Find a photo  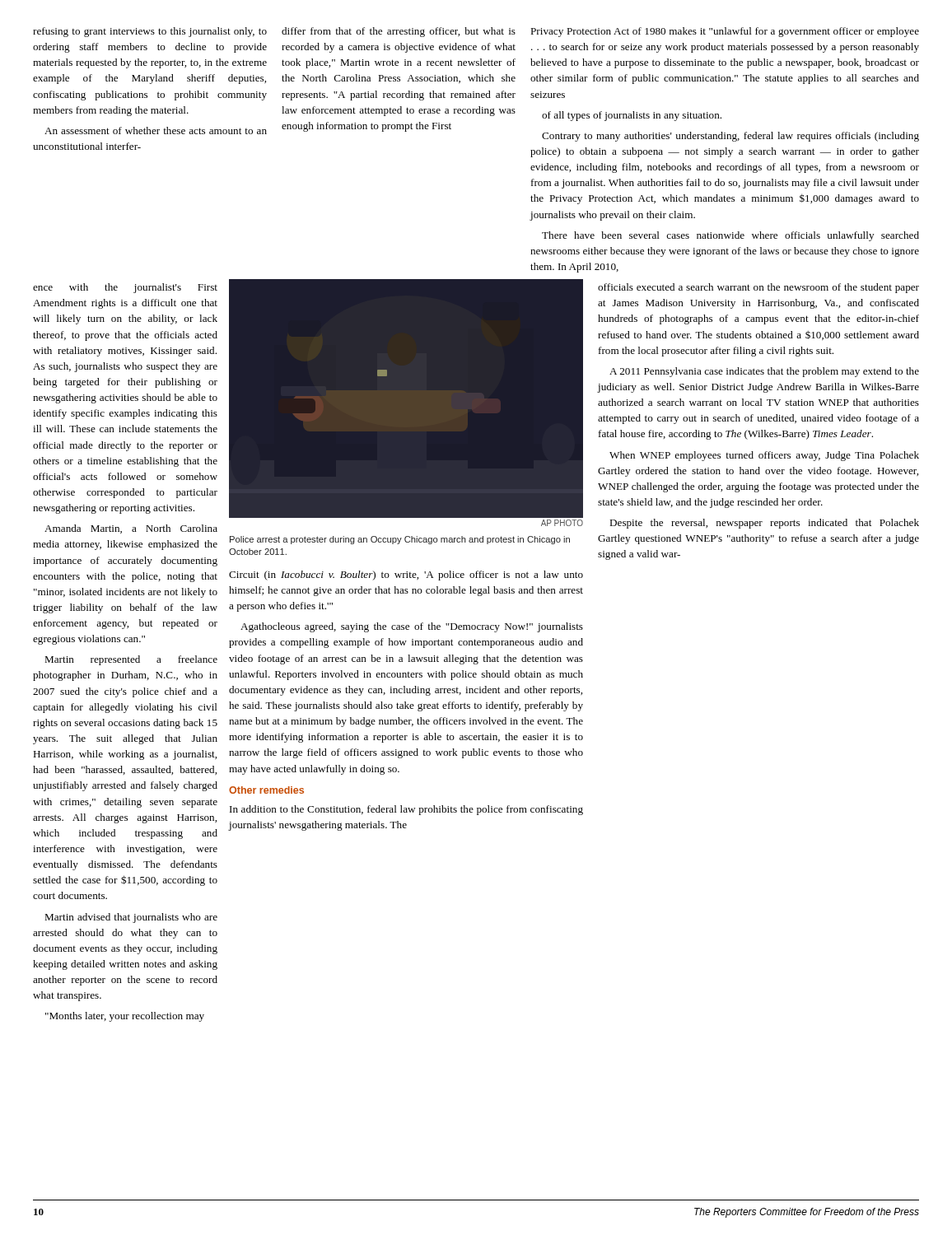tap(406, 419)
